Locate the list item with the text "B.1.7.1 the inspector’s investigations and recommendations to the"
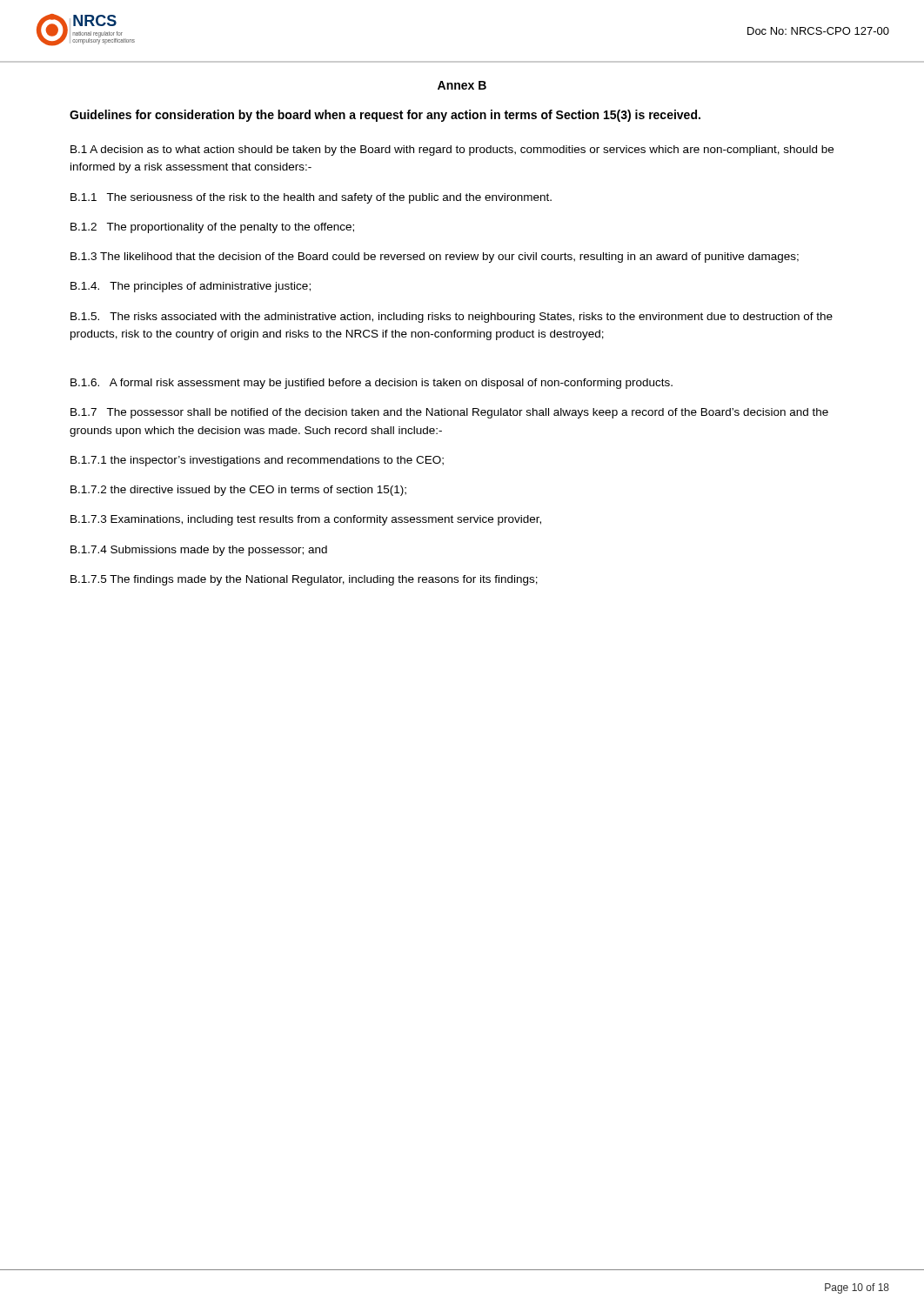 click(x=257, y=460)
